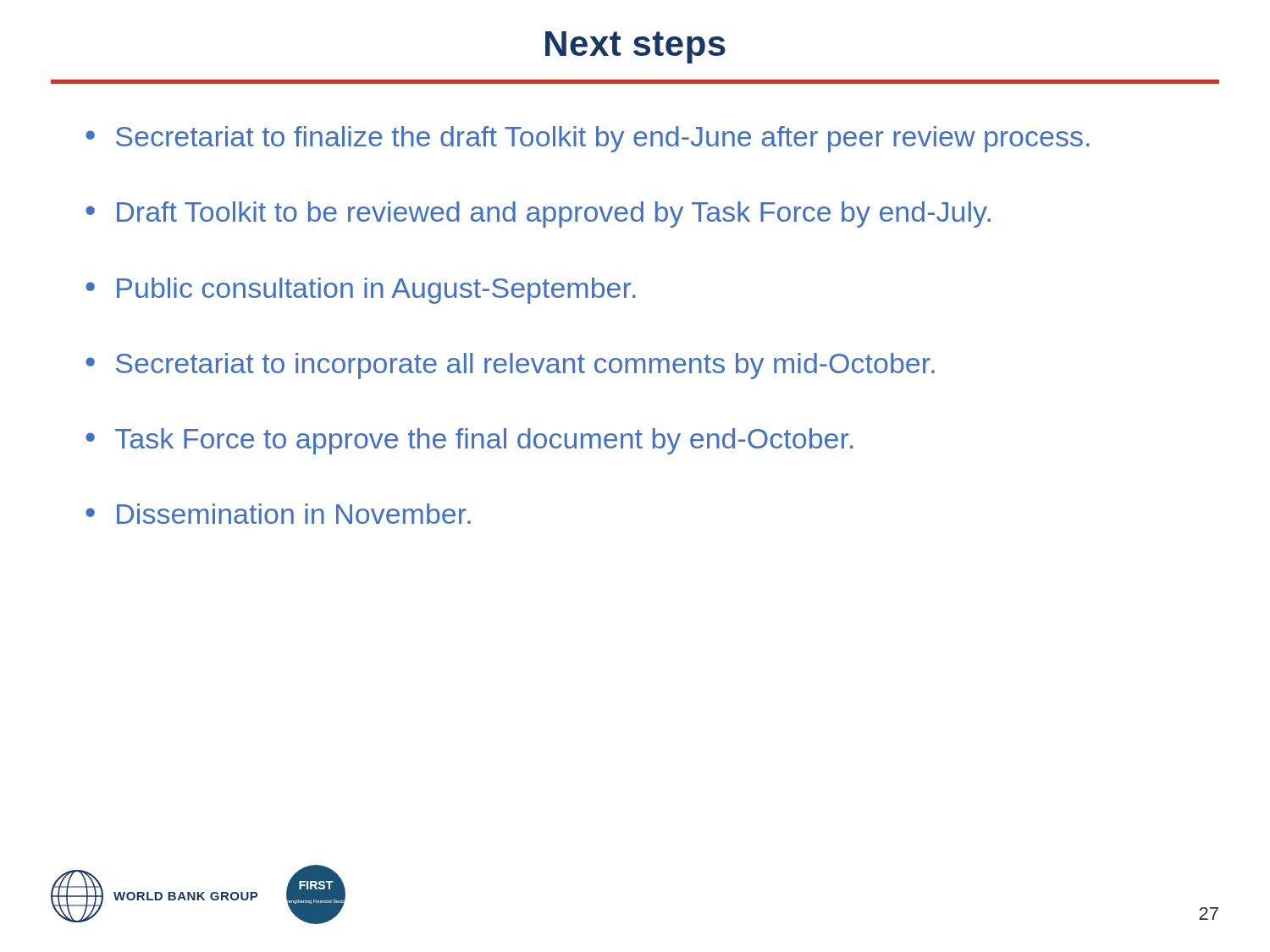The image size is (1270, 952).
Task: Navigate to the region starting "• Task Force to approve the final document"
Action: (470, 440)
